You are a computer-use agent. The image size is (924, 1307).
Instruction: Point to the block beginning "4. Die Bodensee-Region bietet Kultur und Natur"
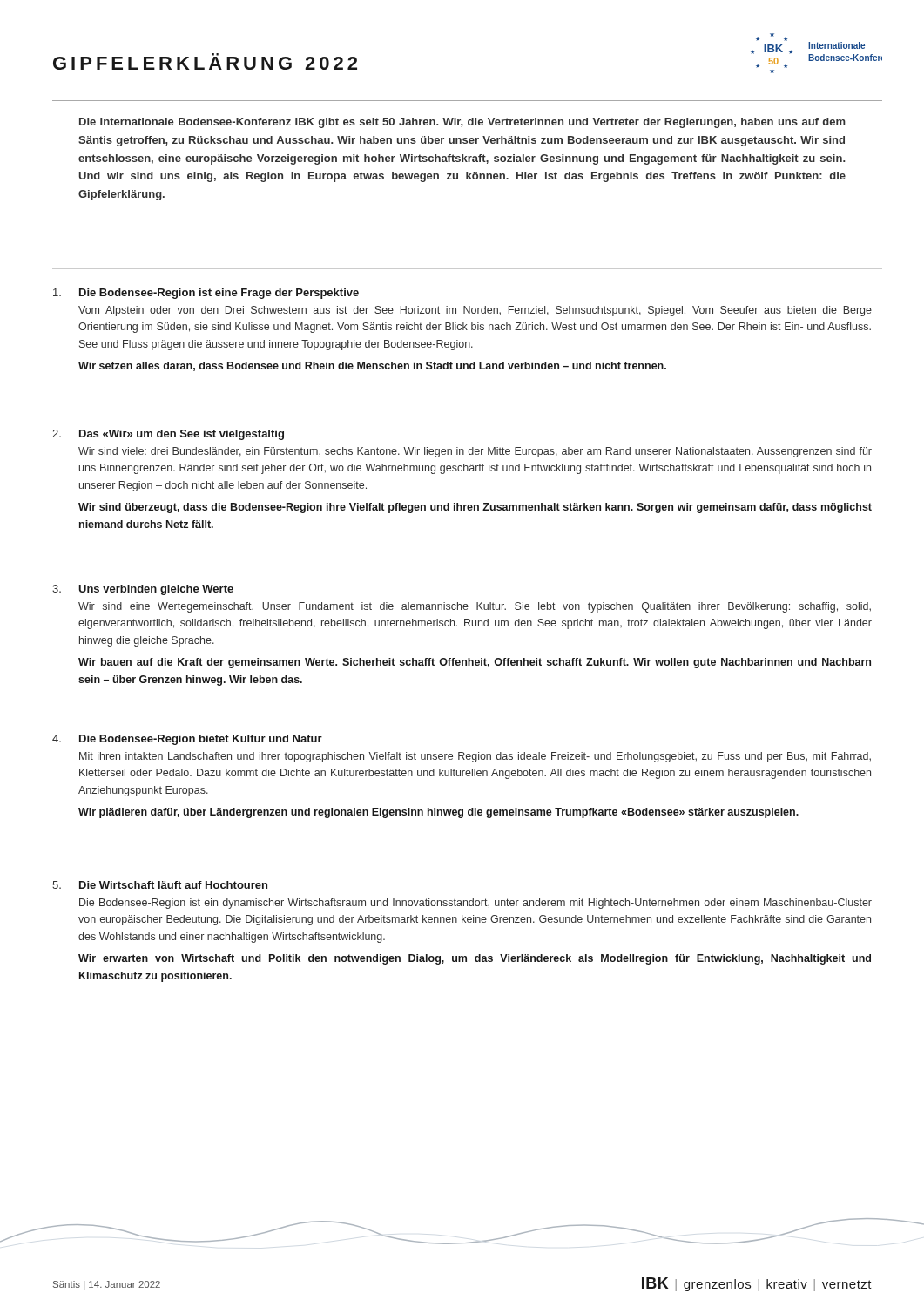coord(462,777)
